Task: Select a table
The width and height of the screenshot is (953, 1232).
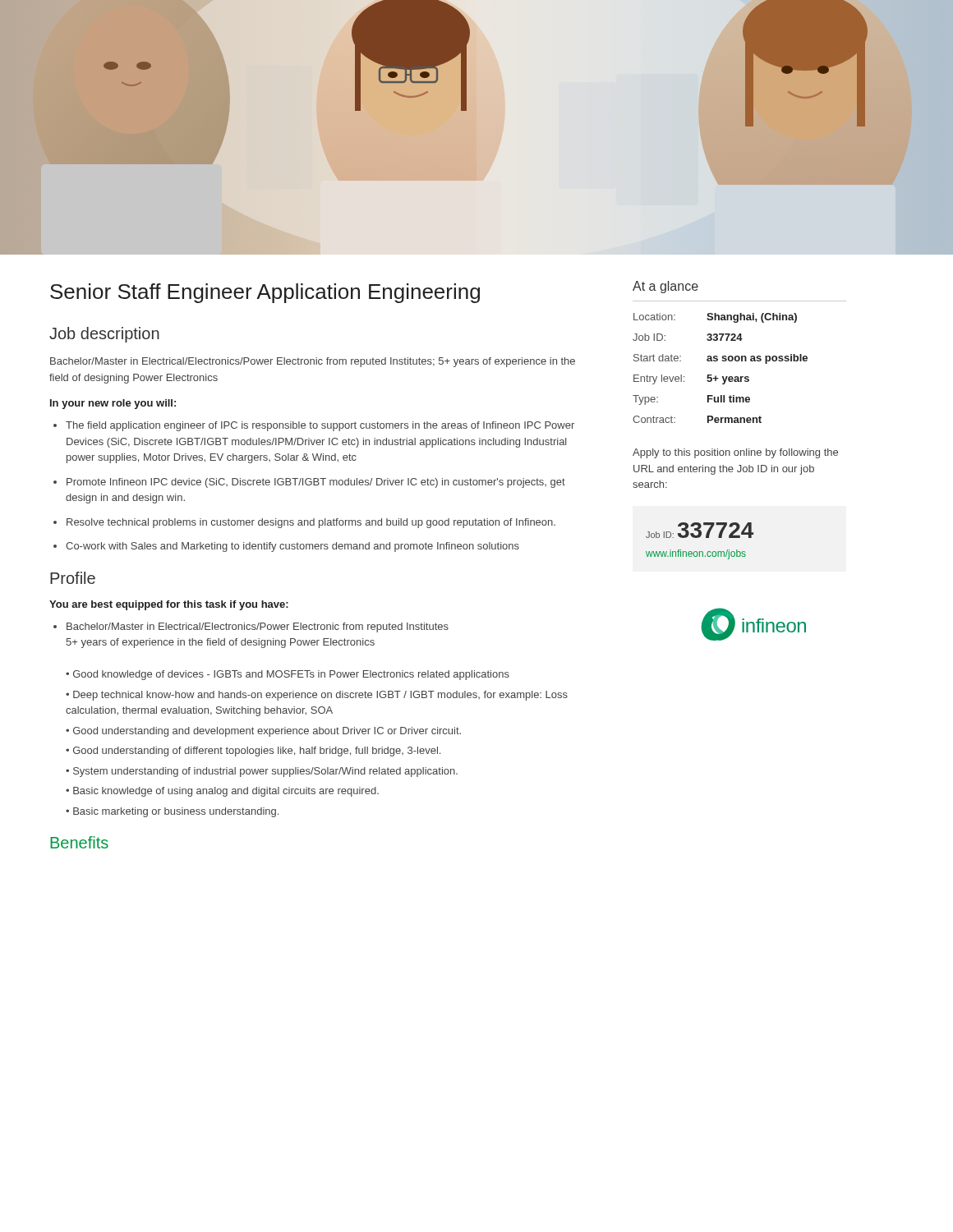Action: tap(739, 368)
